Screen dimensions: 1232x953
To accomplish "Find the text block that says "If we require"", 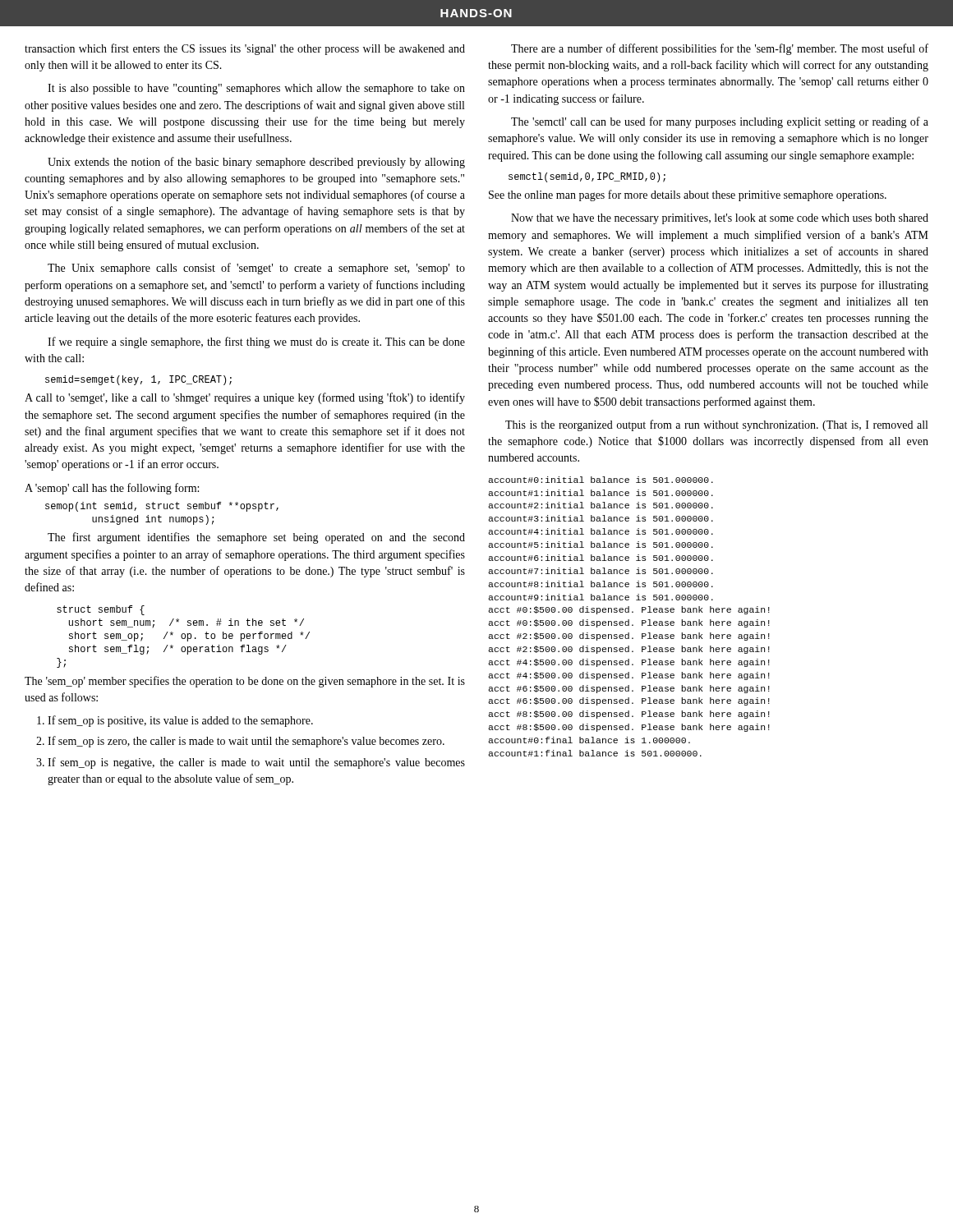I will [x=245, y=351].
